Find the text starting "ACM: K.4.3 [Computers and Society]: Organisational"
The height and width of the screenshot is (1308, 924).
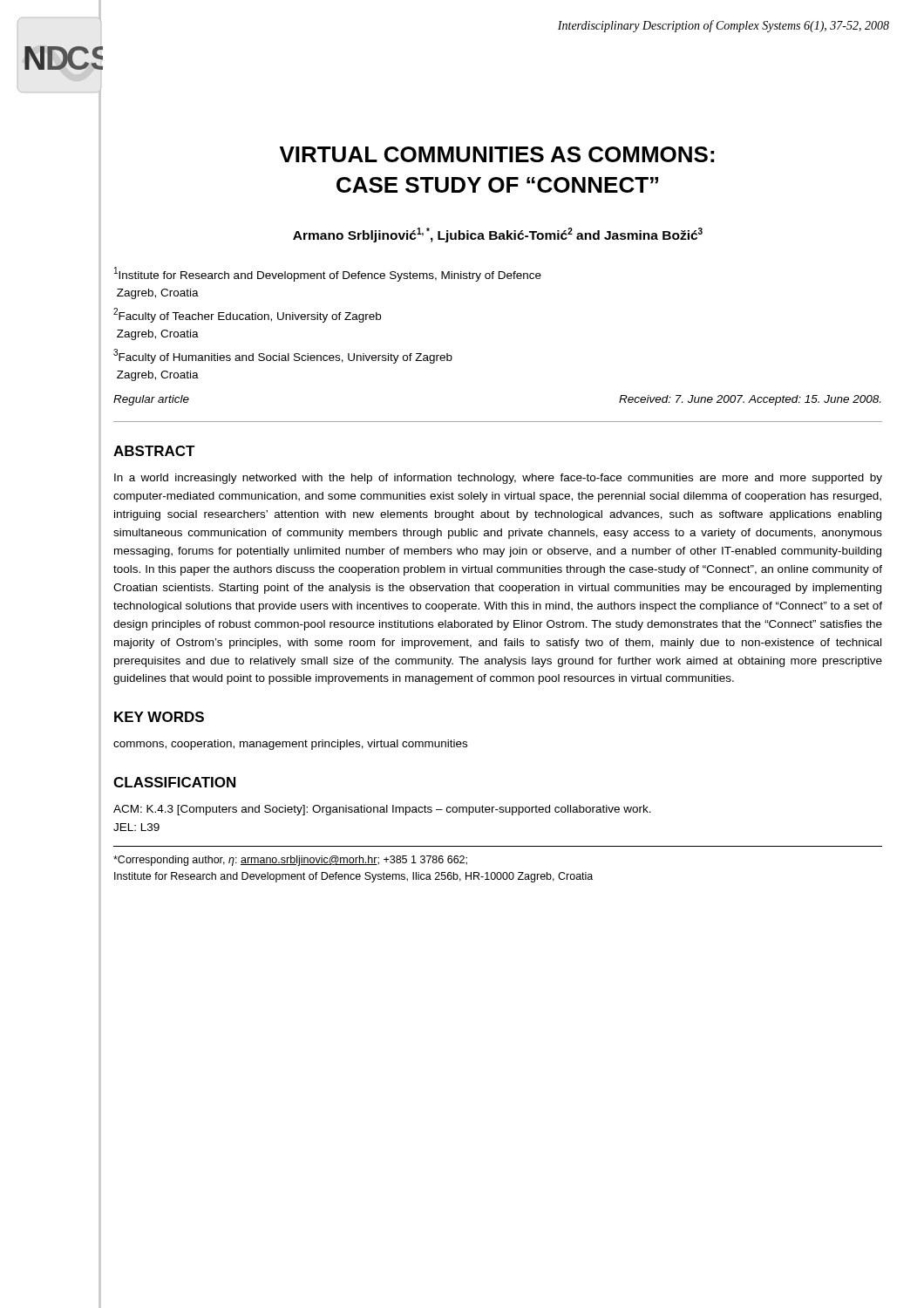382,818
